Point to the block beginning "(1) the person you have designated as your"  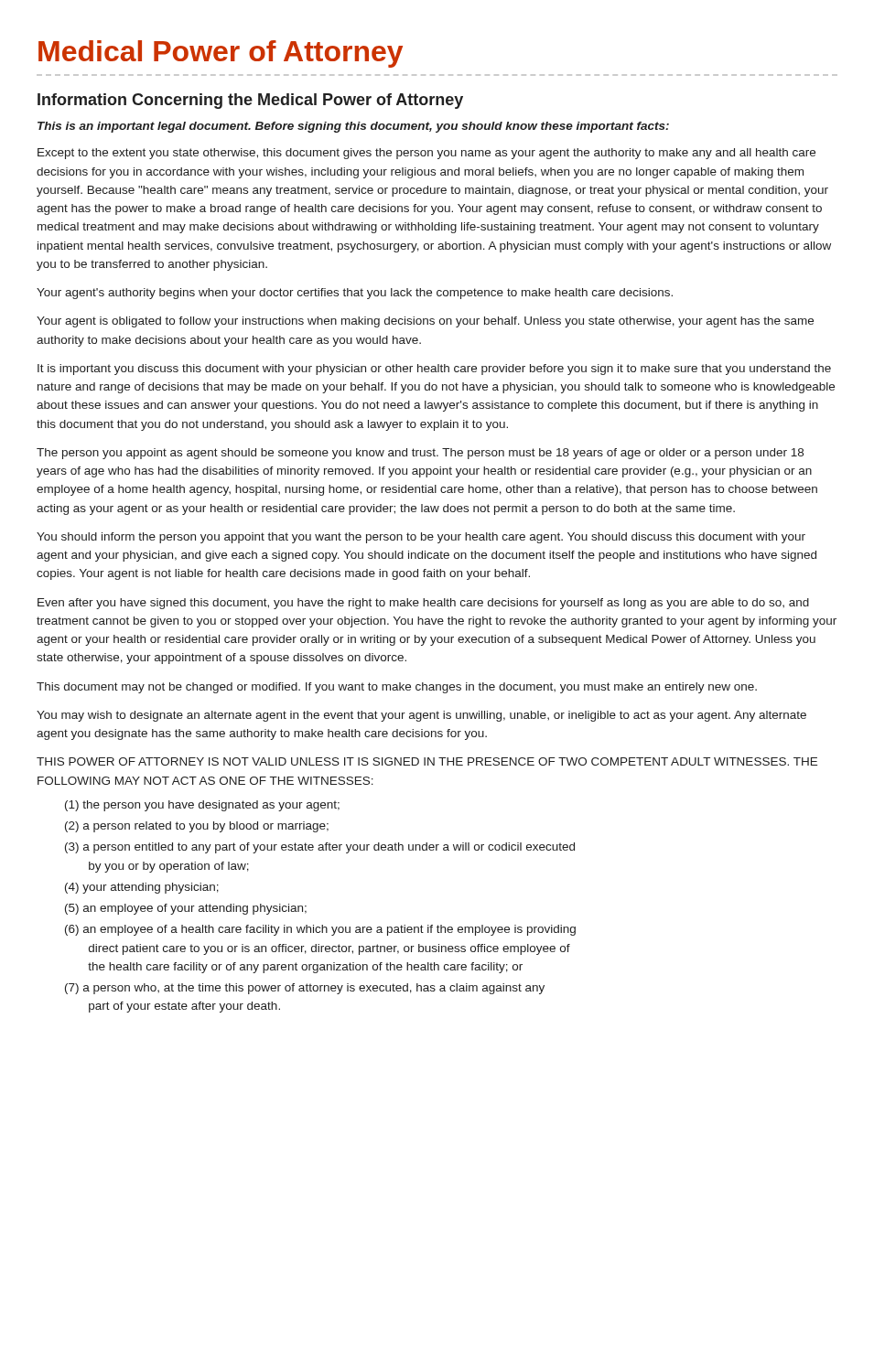[202, 804]
